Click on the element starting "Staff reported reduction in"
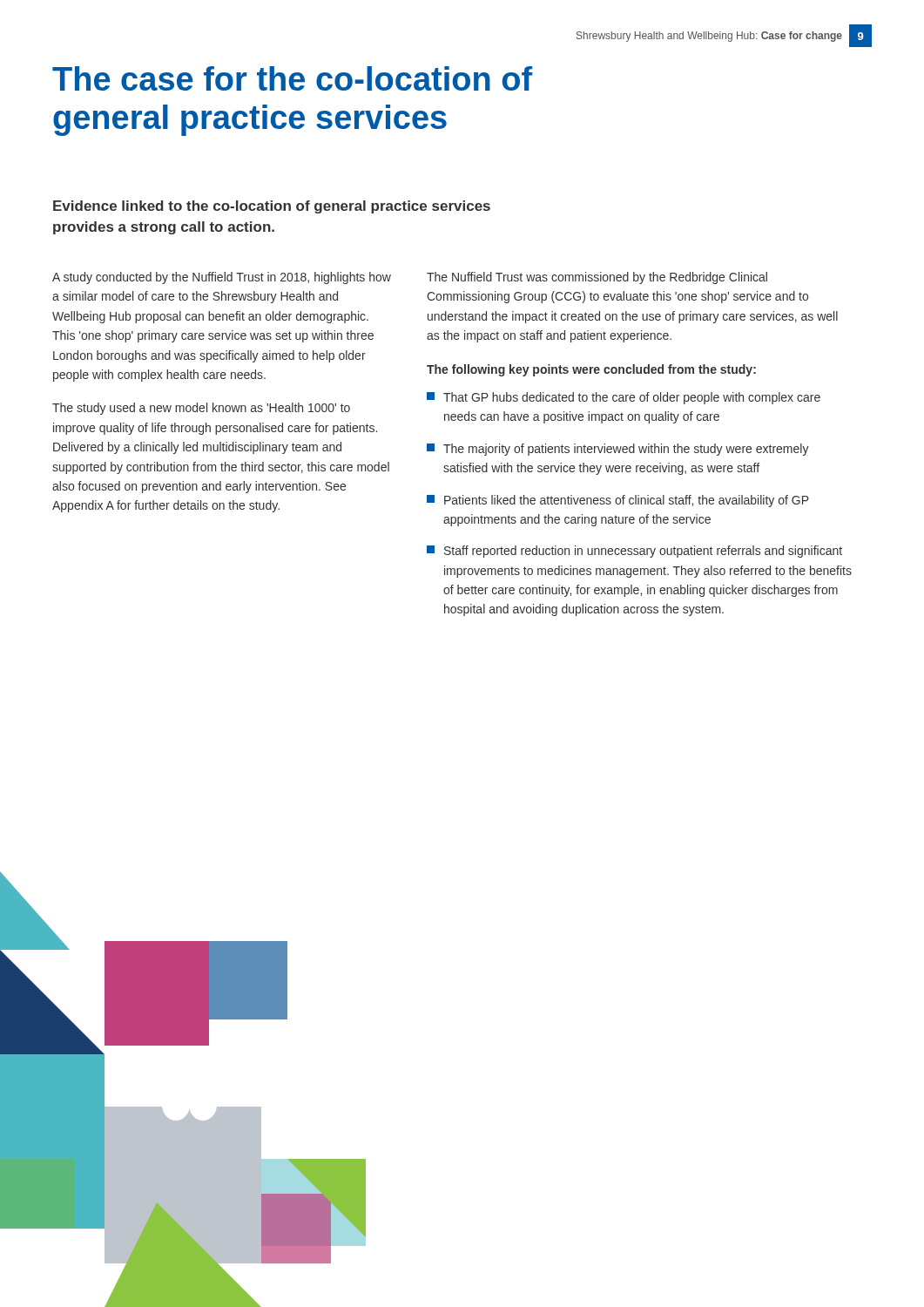 640,580
